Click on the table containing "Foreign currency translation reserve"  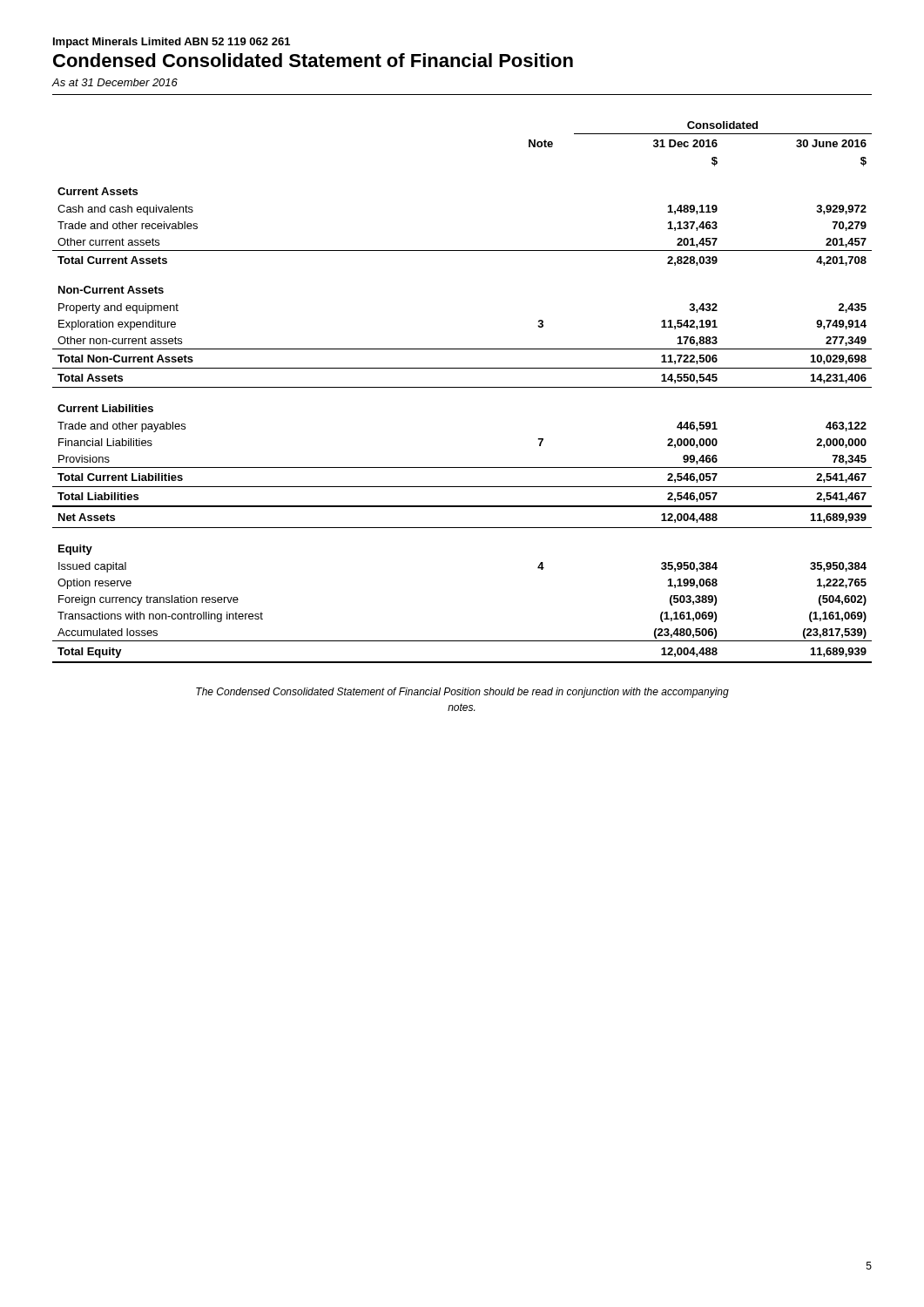pyautogui.click(x=462, y=389)
